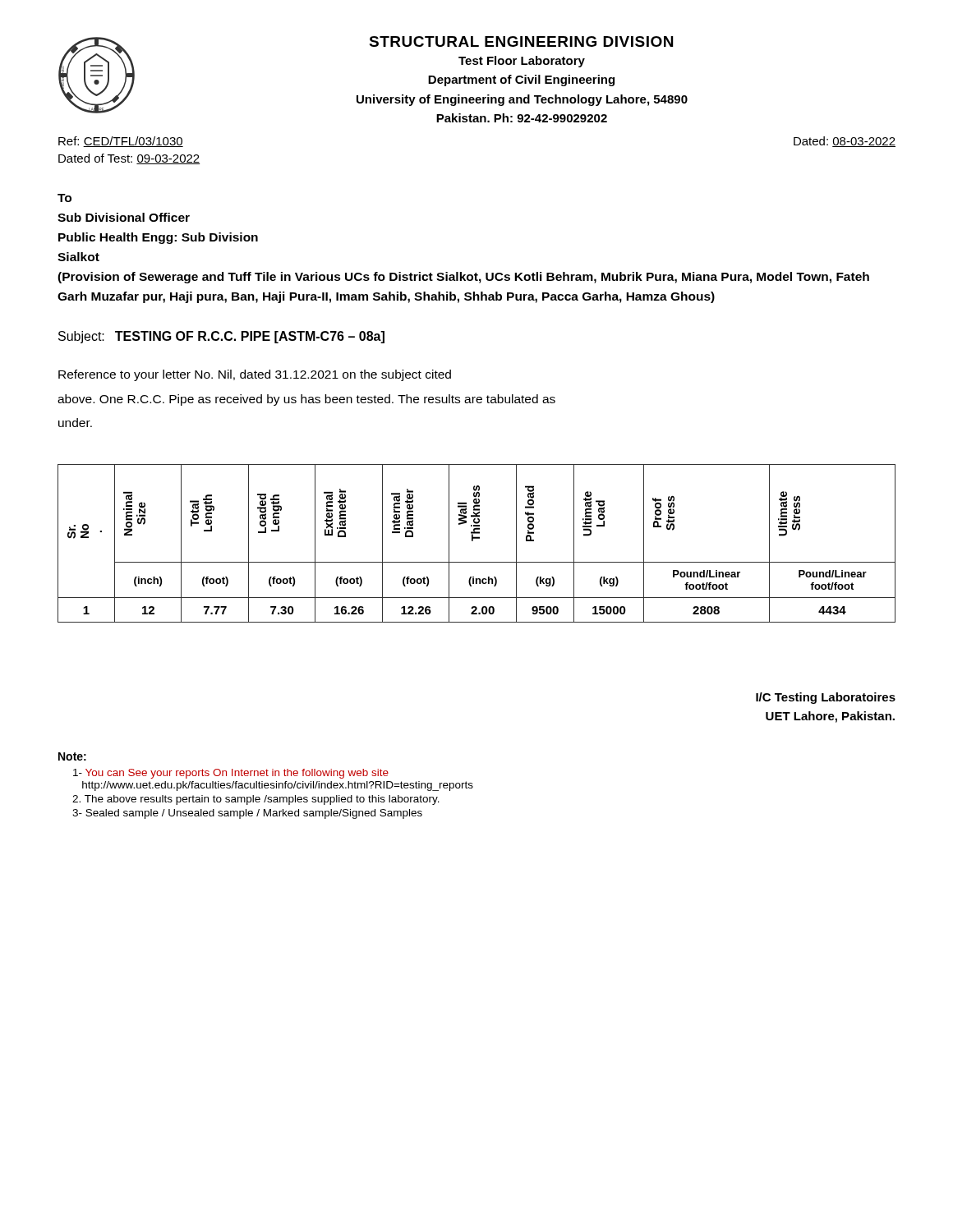Click on the section header that says "Subject: TESTING OF R.C.C. PIPE [ASTM-C76"
Screen dimensions: 1232x953
[221, 337]
